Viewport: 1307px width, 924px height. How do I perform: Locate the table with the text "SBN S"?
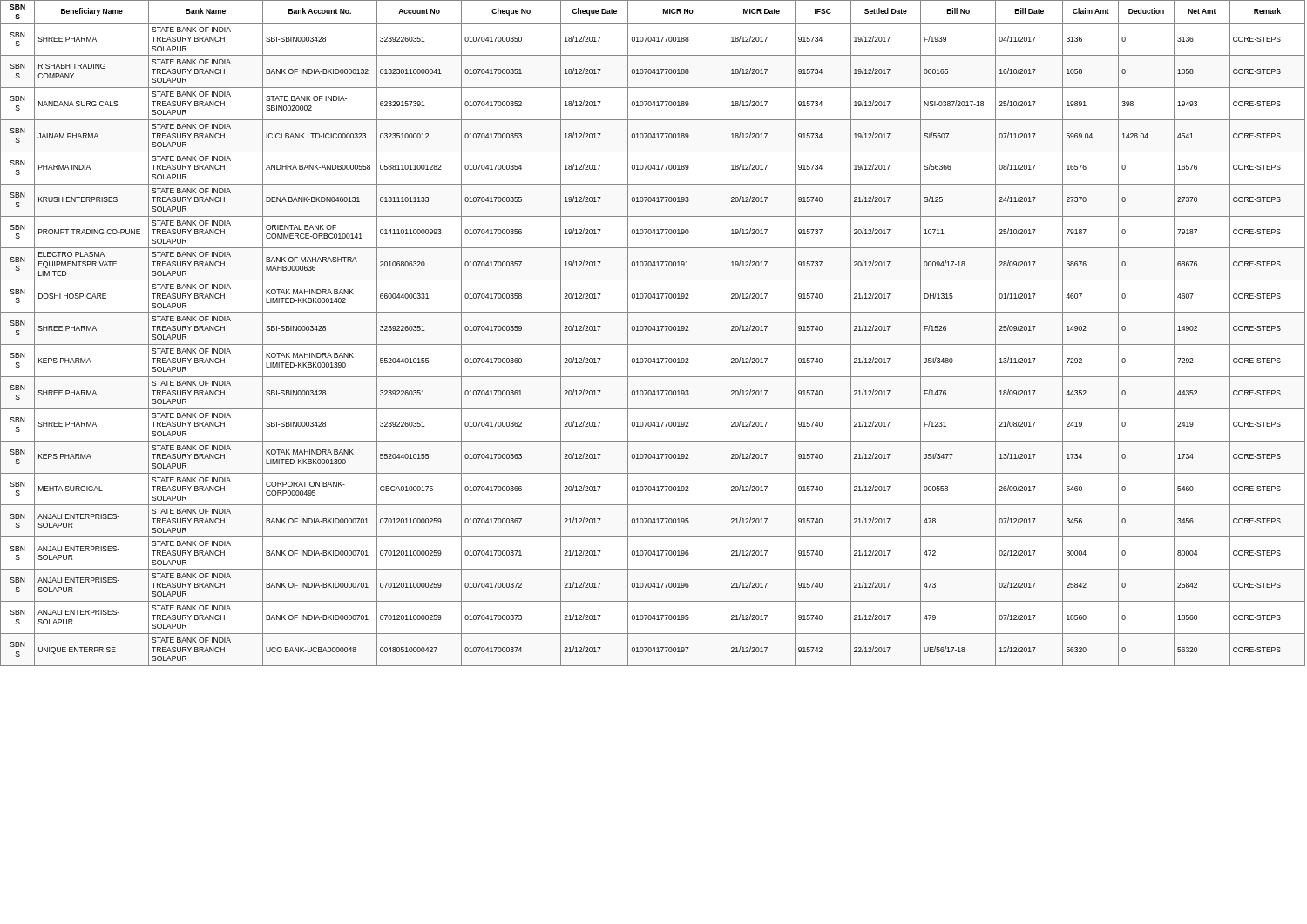point(654,333)
